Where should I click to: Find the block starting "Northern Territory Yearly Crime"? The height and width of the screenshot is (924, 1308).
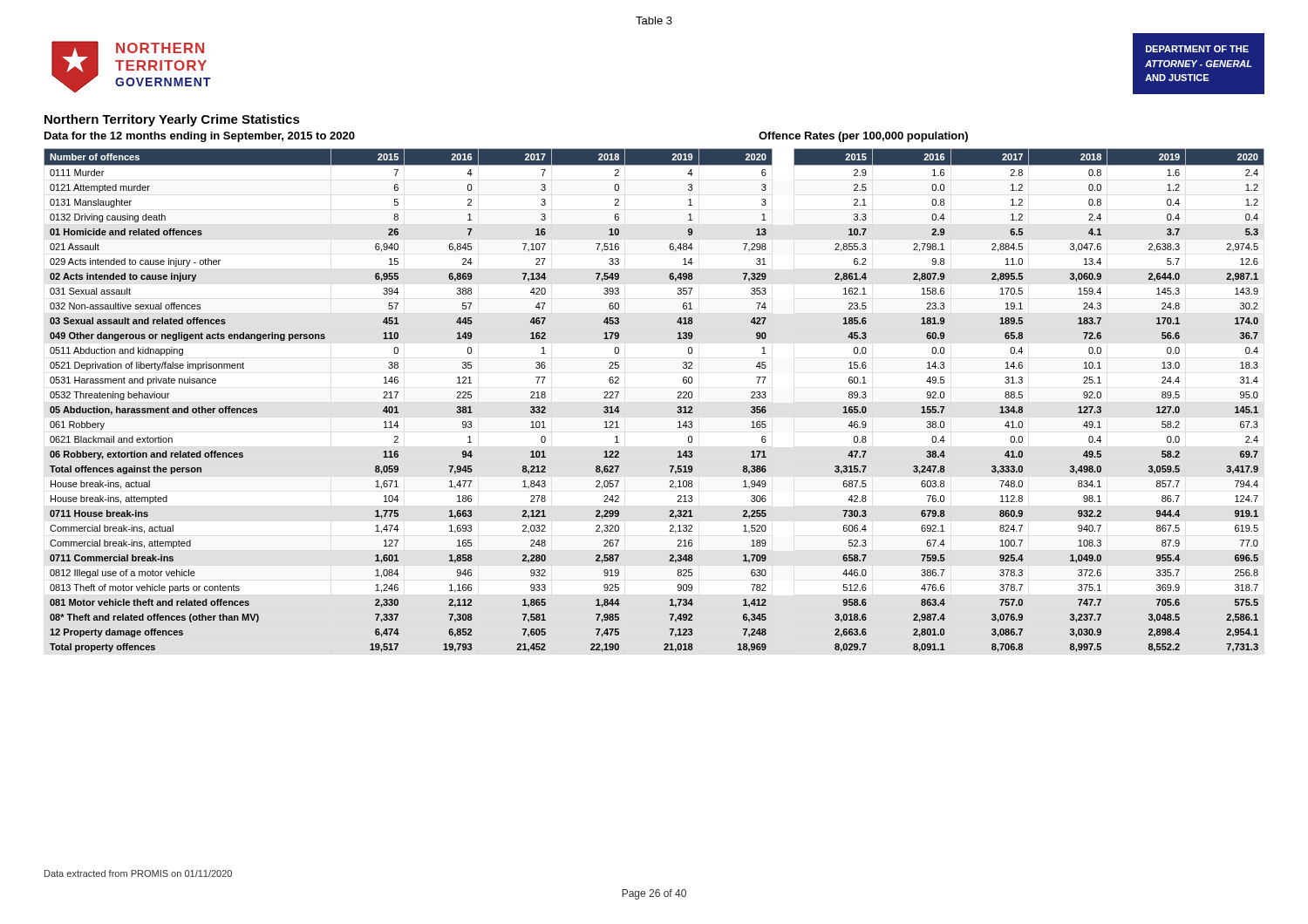pos(172,119)
